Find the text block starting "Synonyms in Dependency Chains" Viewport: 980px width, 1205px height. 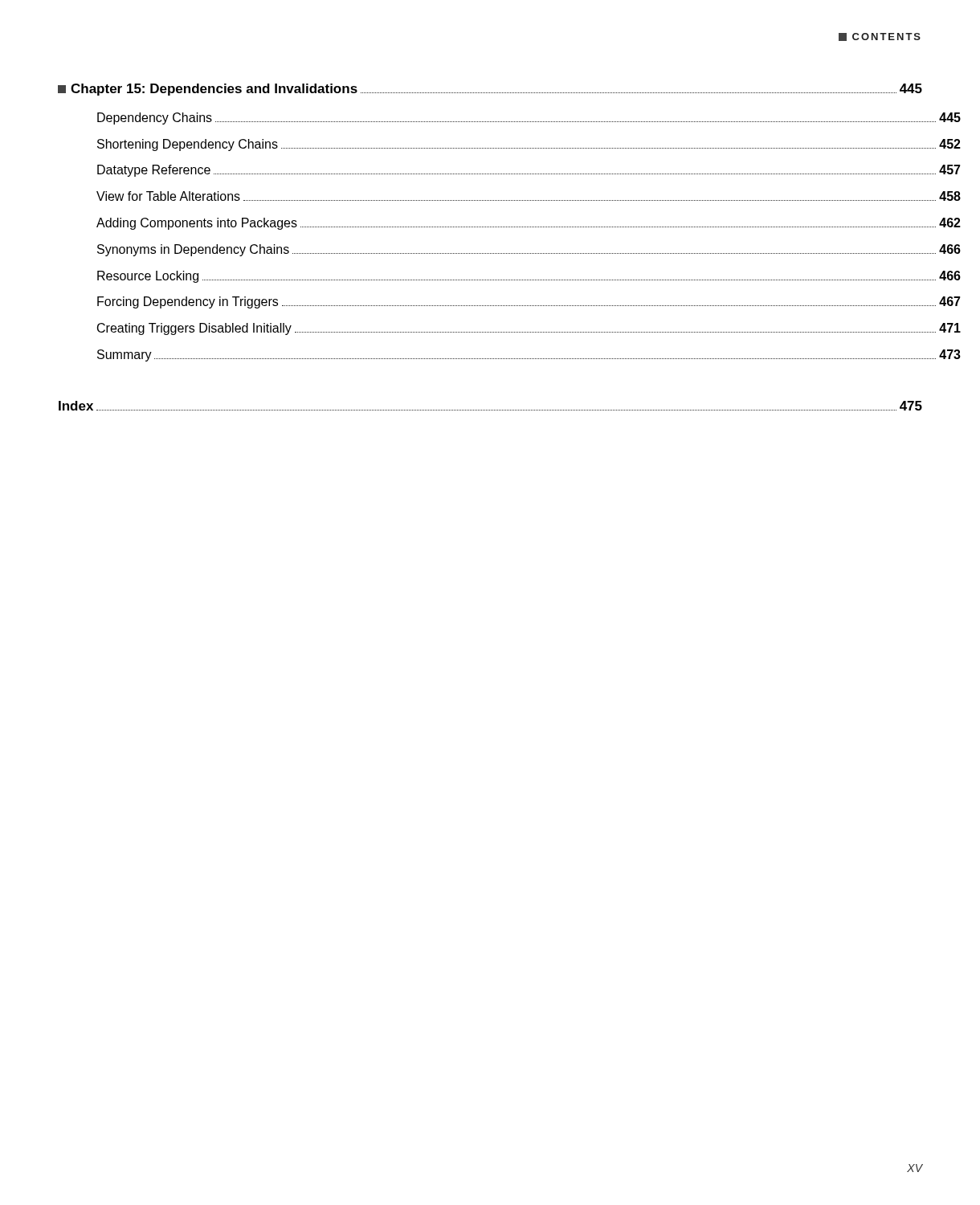[x=529, y=250]
